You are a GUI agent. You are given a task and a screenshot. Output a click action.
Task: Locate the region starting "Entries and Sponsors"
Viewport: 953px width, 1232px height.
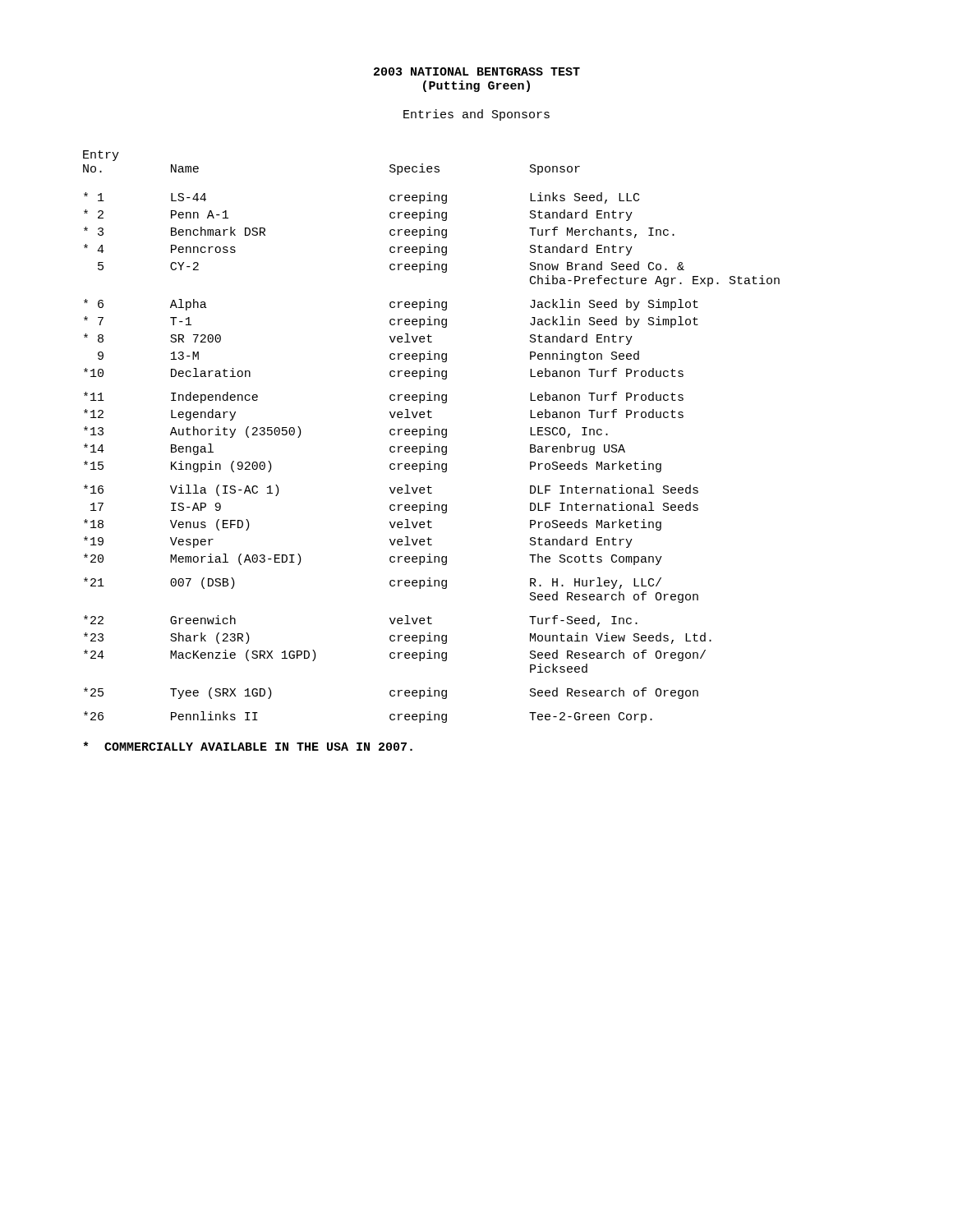tap(476, 115)
